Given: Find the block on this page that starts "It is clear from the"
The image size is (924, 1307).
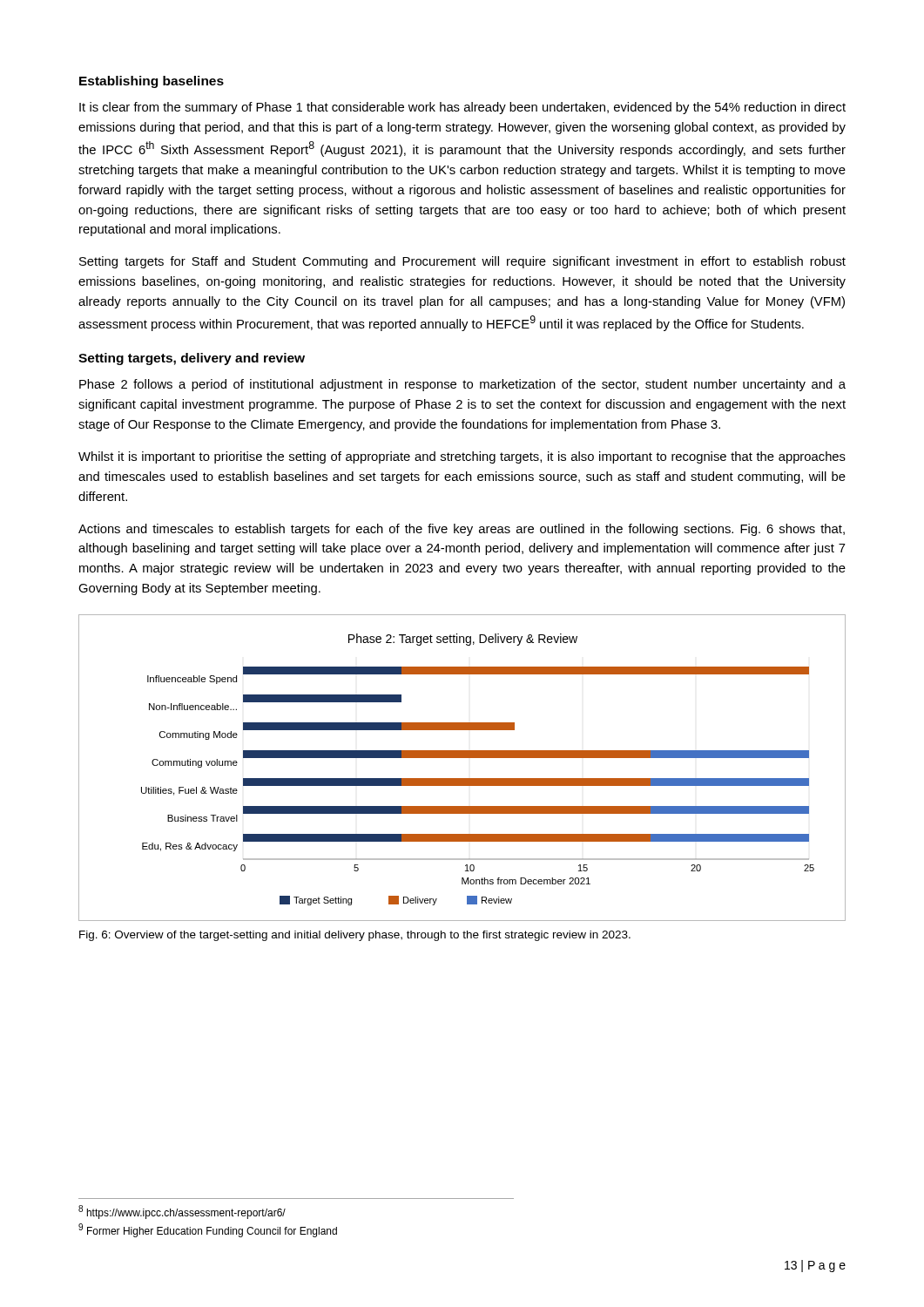Looking at the screenshot, I should pyautogui.click(x=462, y=168).
